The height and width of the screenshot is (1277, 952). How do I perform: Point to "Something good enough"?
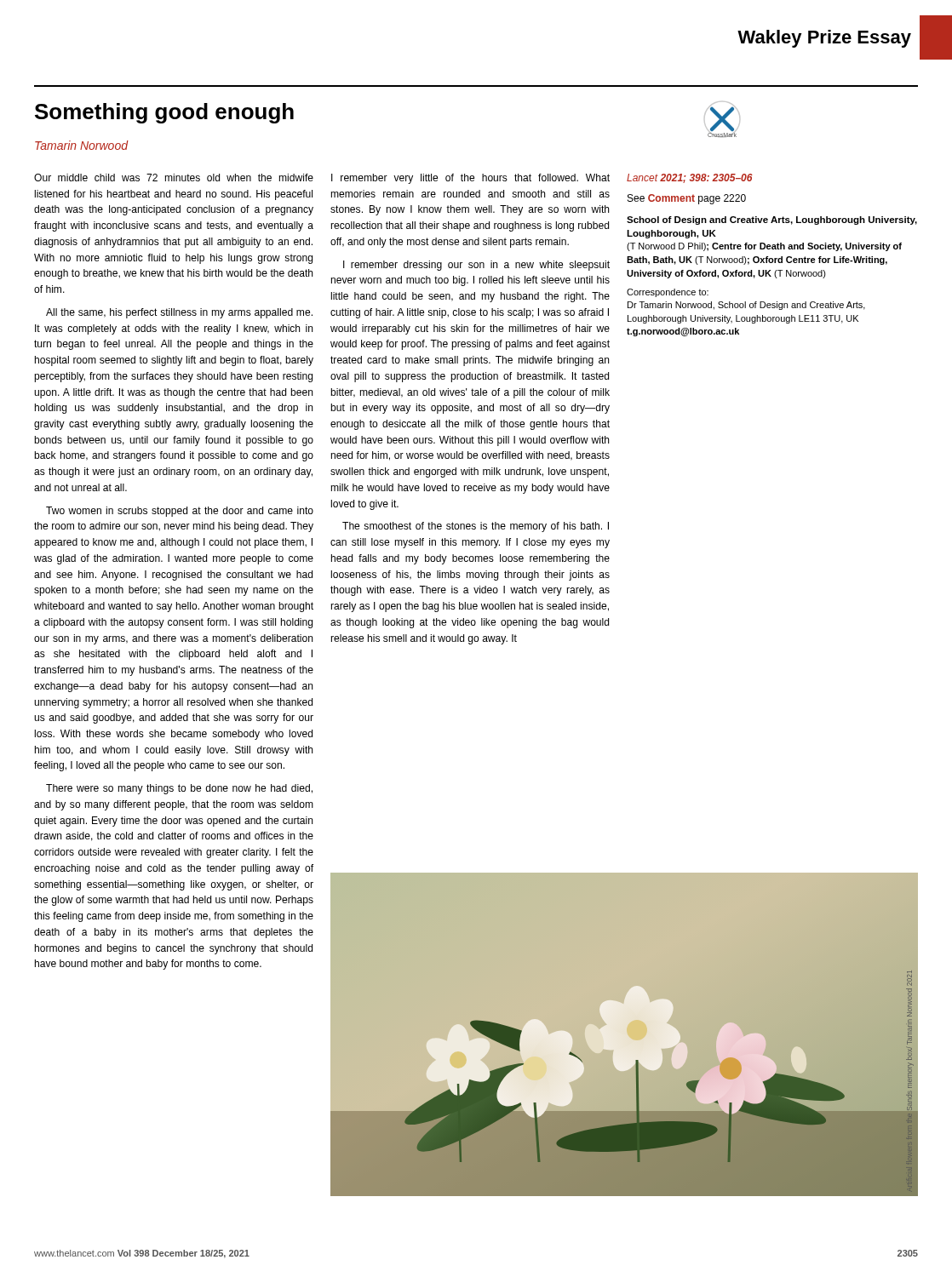[x=247, y=112]
